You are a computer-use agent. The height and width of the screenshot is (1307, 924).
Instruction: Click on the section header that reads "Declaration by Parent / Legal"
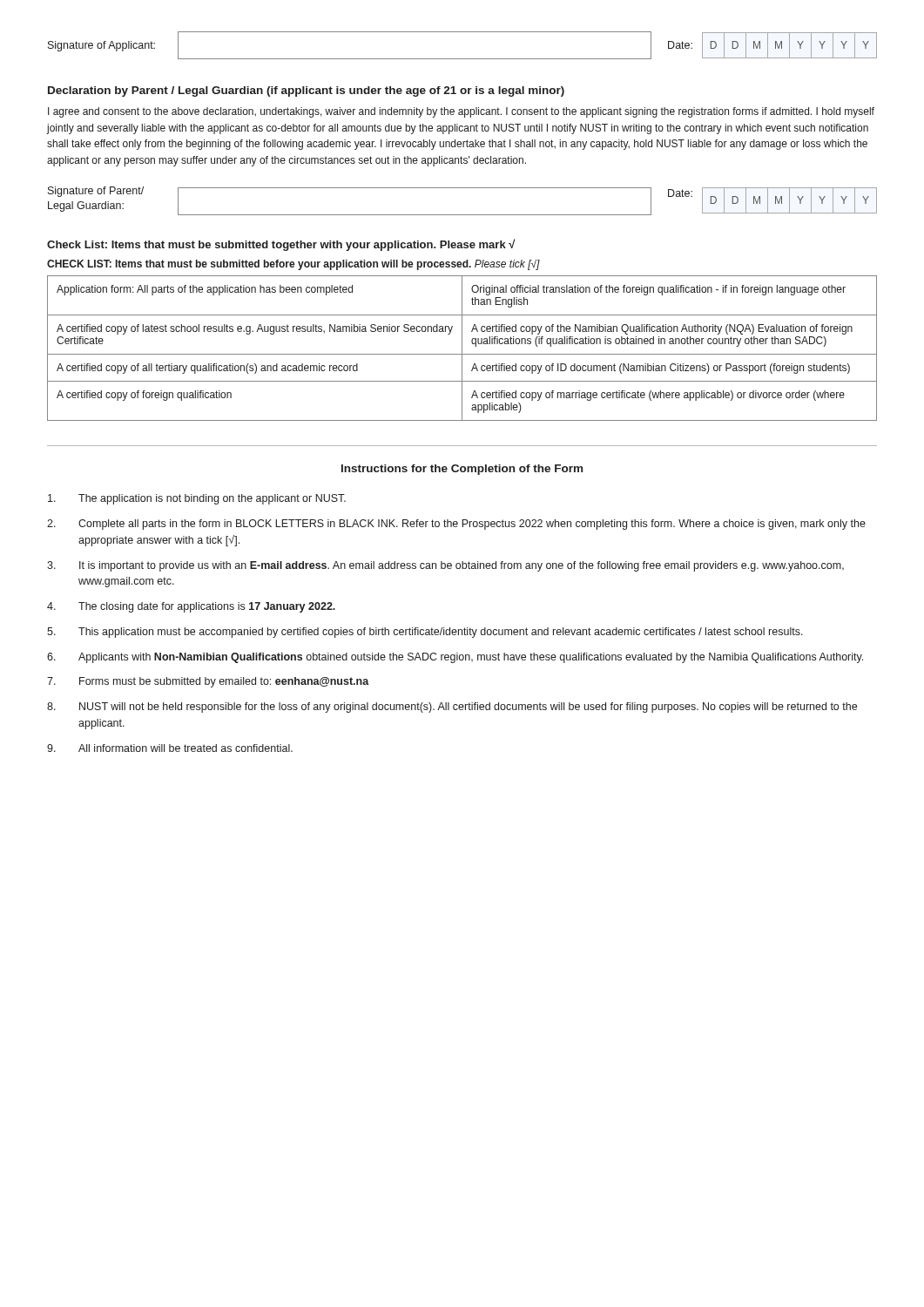(x=306, y=90)
